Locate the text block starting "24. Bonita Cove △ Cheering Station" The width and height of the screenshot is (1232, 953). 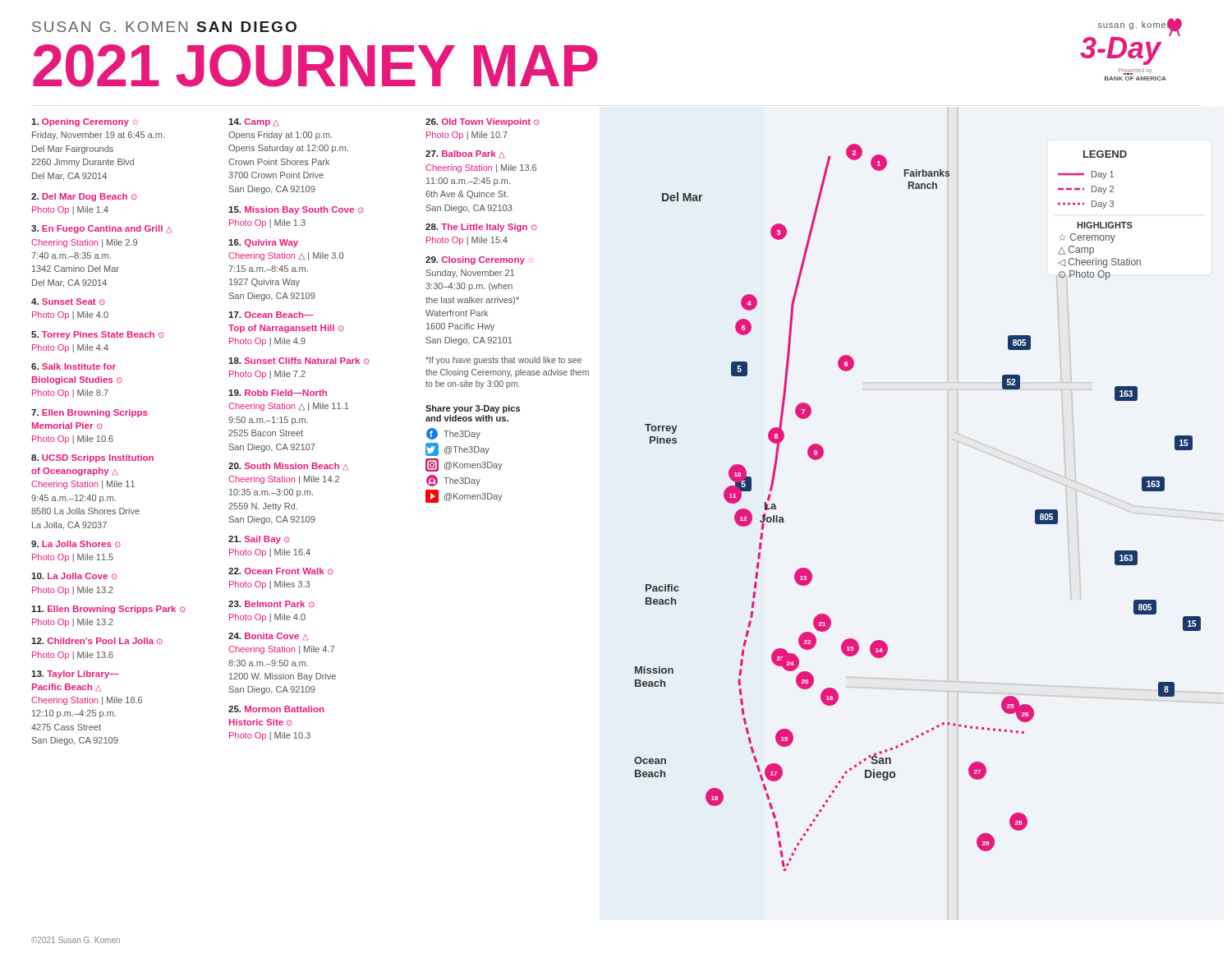pos(282,663)
